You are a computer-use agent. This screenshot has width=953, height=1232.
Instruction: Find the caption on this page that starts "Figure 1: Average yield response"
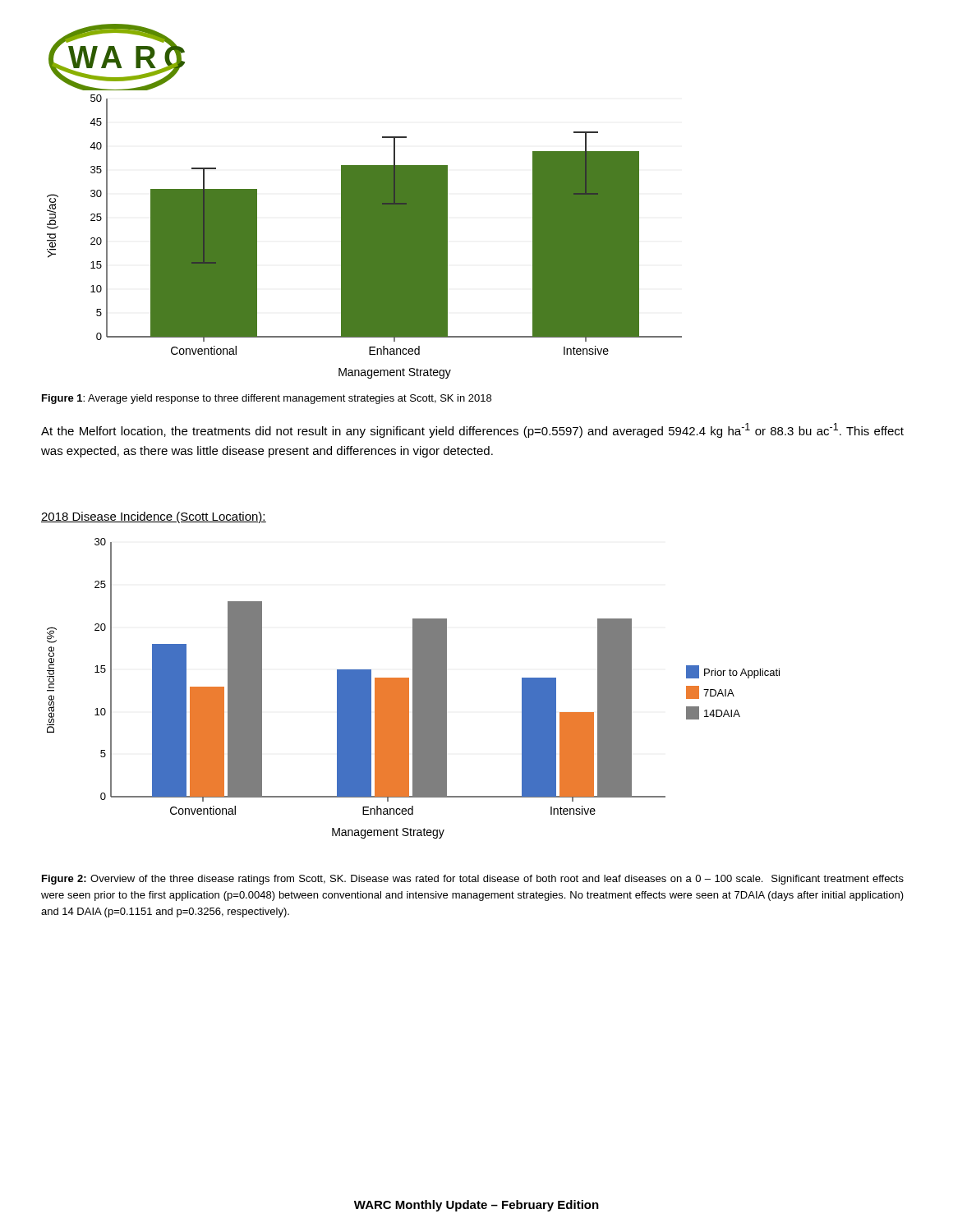coord(267,398)
